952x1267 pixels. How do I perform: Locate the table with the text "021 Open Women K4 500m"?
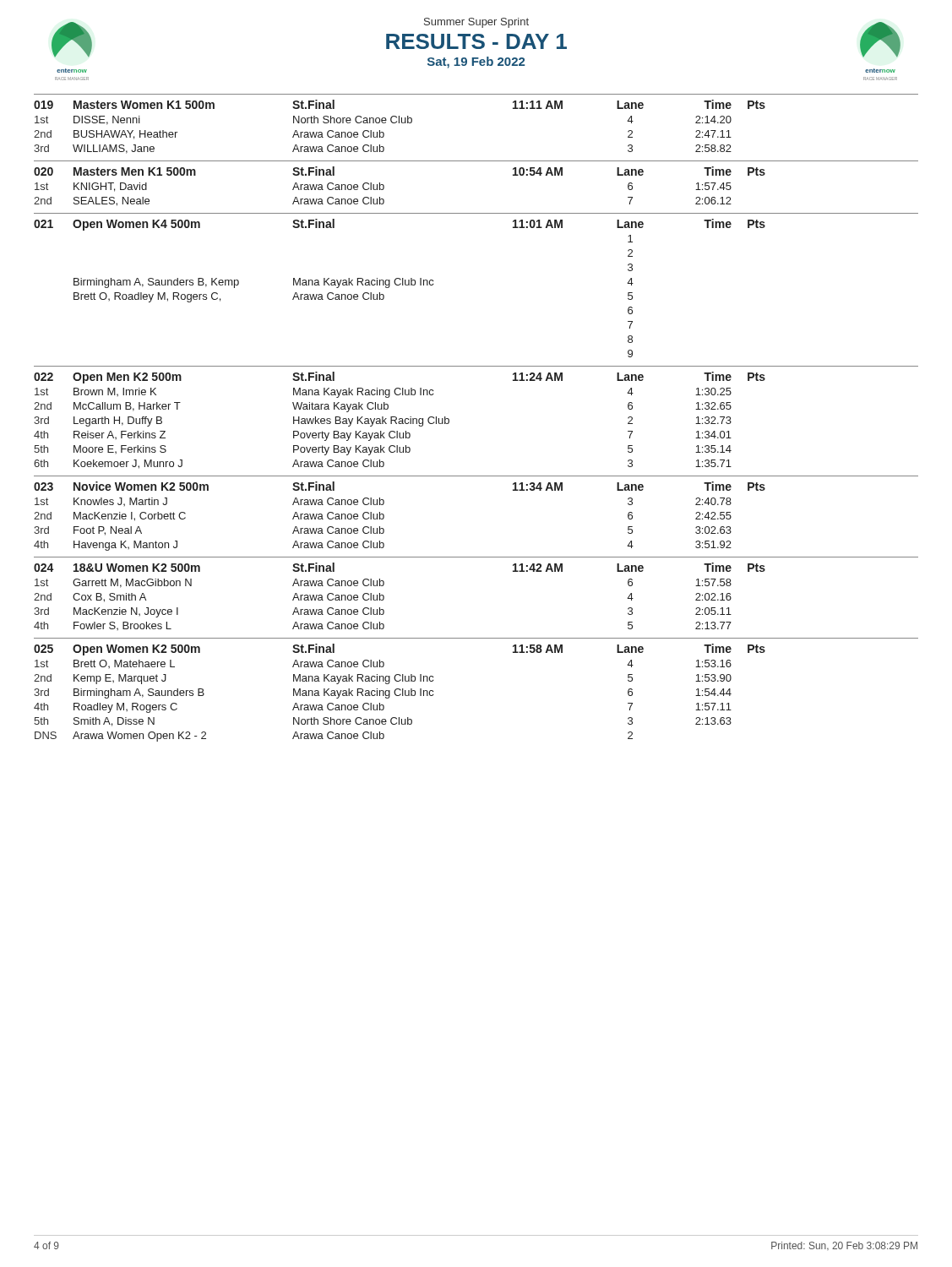pos(476,287)
